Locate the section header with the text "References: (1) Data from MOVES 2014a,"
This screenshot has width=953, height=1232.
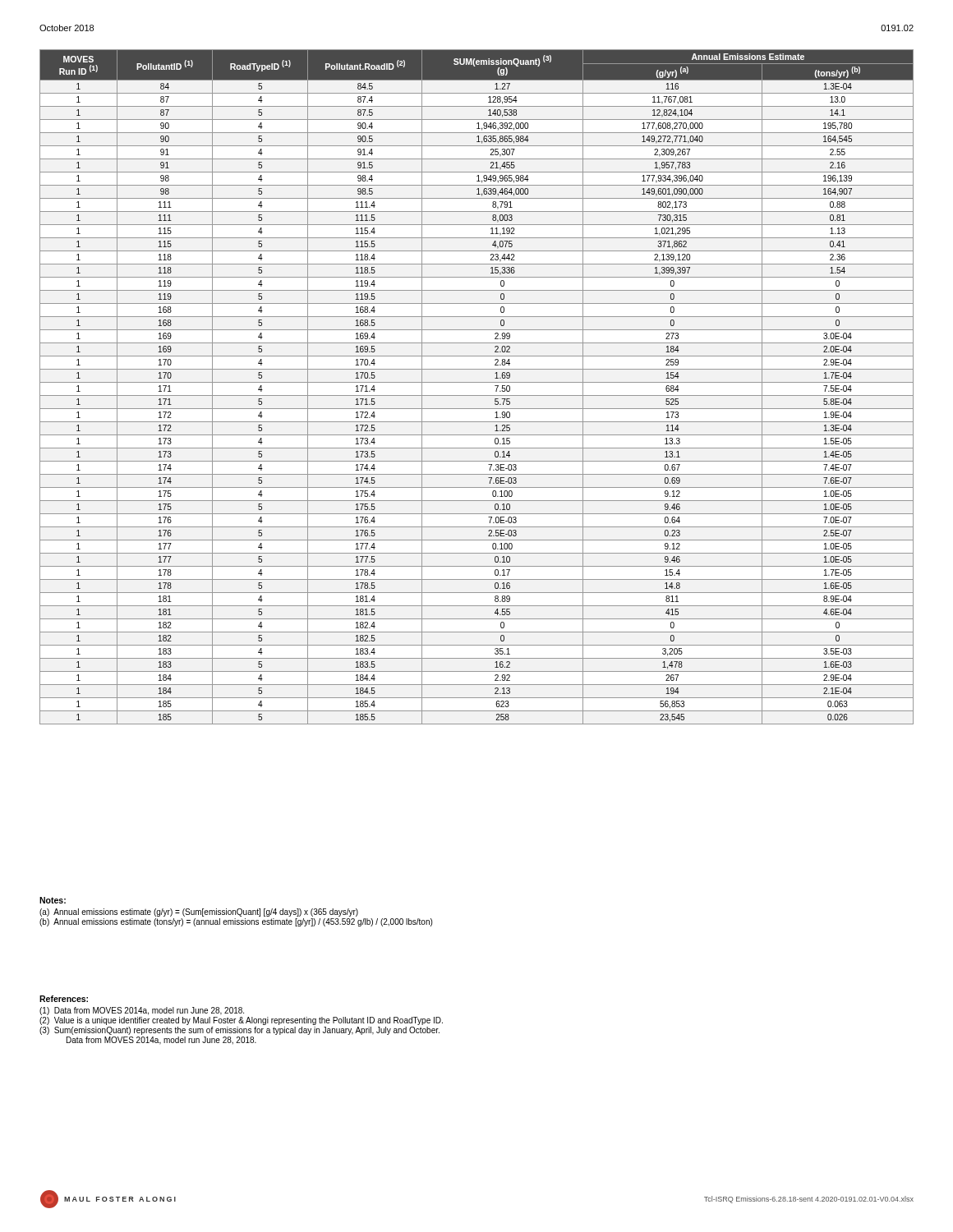point(64,999)
